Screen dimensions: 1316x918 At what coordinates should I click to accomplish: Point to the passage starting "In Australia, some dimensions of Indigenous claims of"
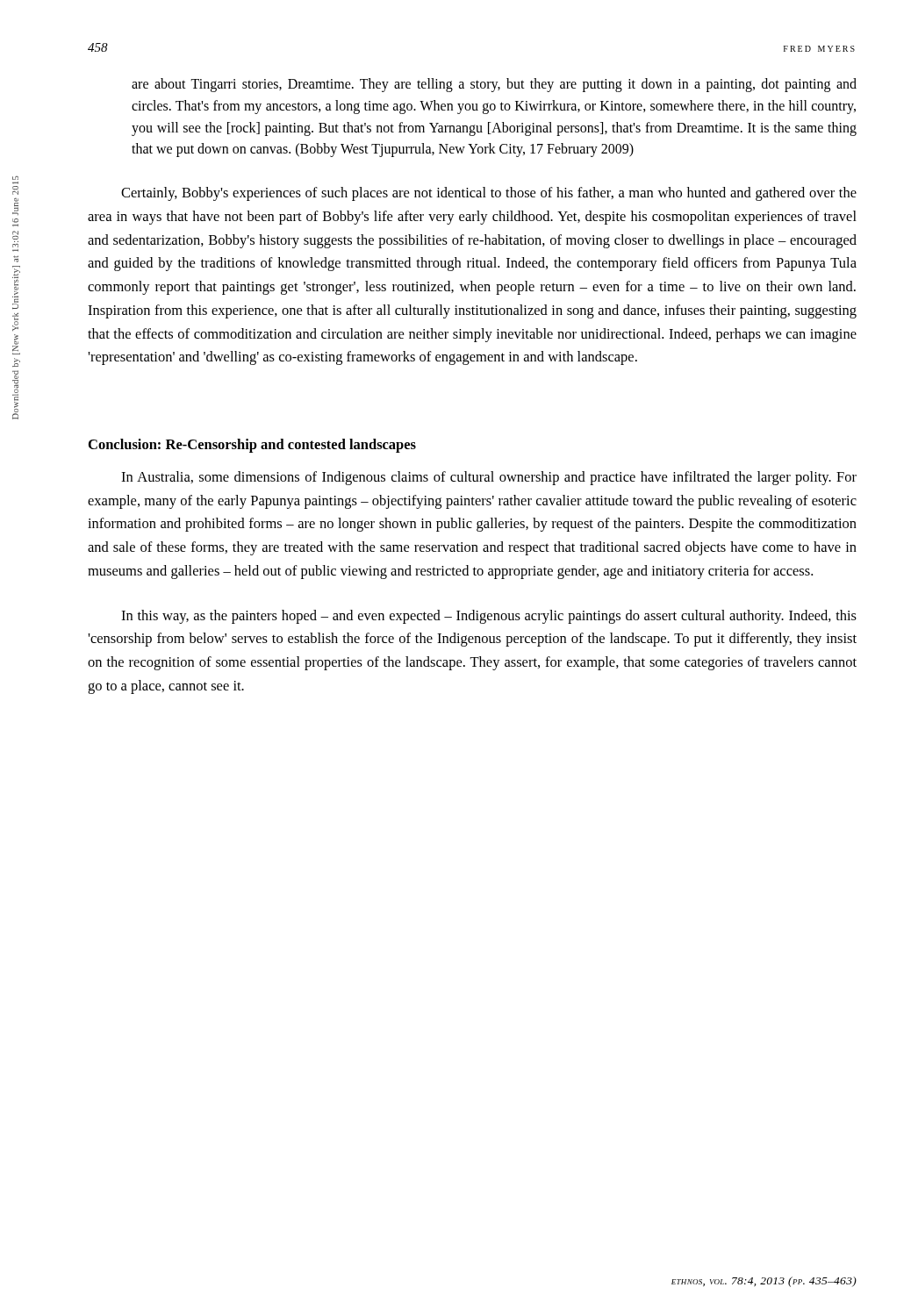472,524
